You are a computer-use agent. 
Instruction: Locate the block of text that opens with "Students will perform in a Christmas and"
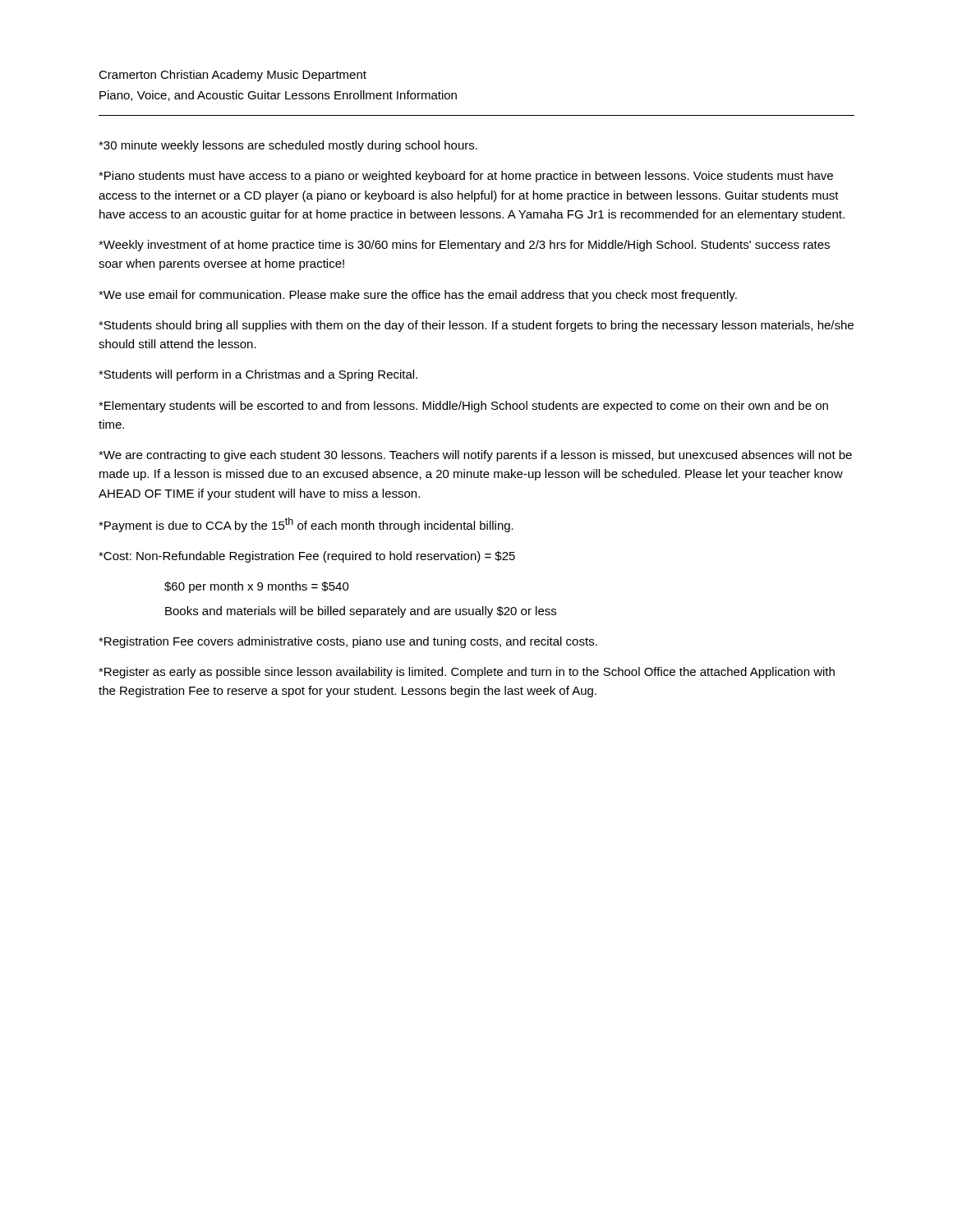tap(259, 374)
